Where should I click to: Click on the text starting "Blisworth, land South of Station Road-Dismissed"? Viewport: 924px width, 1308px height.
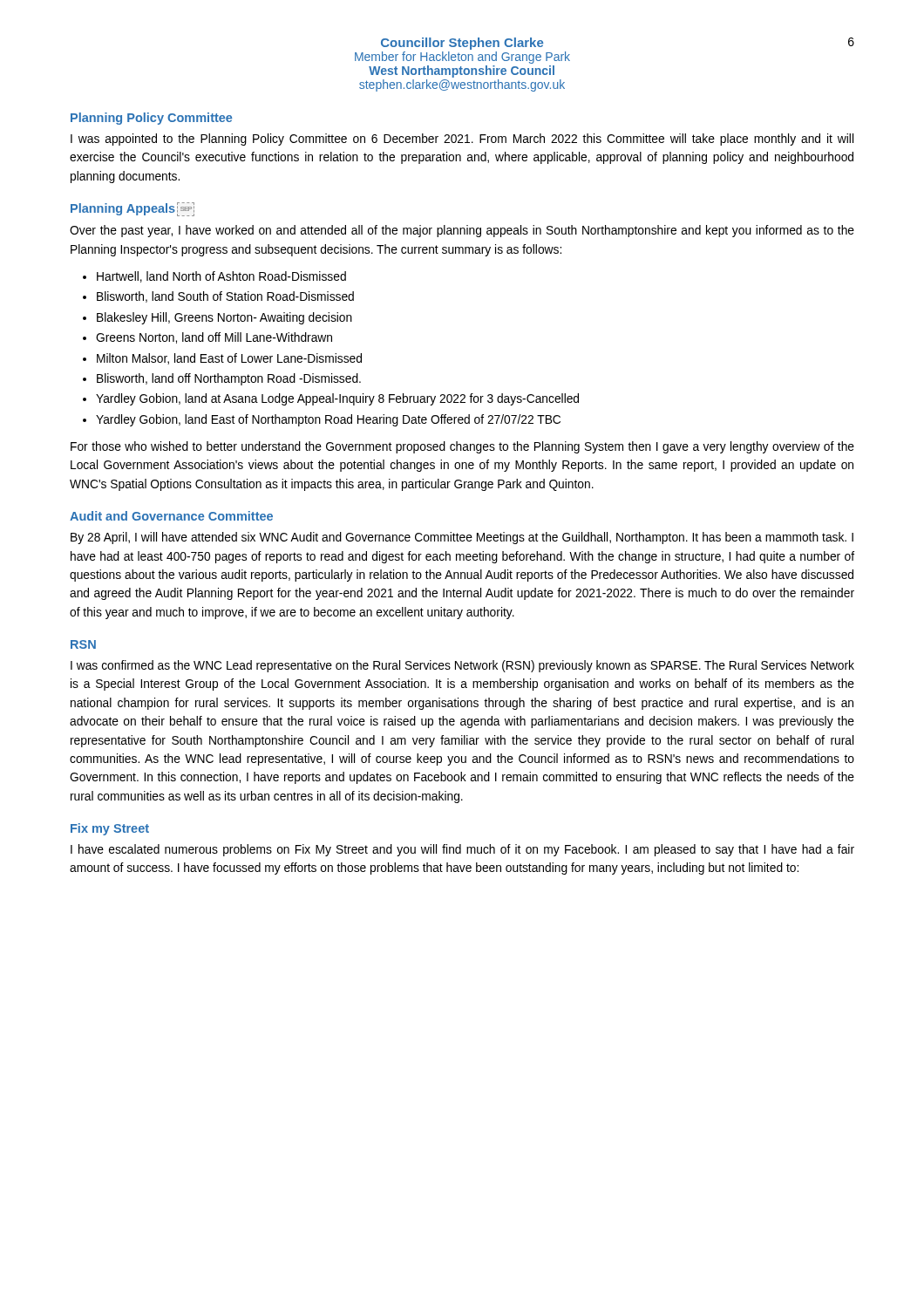click(x=225, y=297)
